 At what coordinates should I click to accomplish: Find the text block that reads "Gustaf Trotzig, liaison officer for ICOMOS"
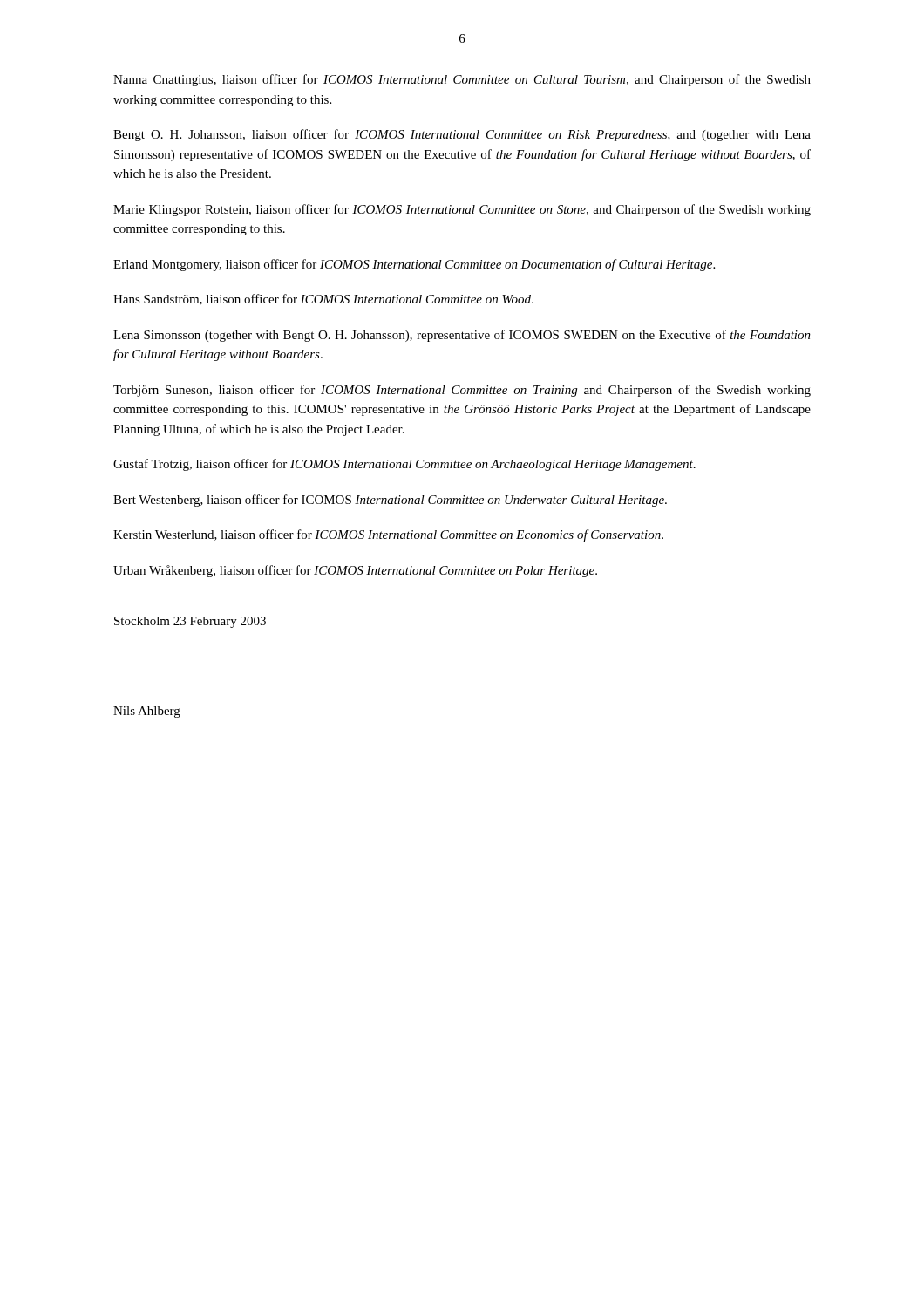click(405, 464)
